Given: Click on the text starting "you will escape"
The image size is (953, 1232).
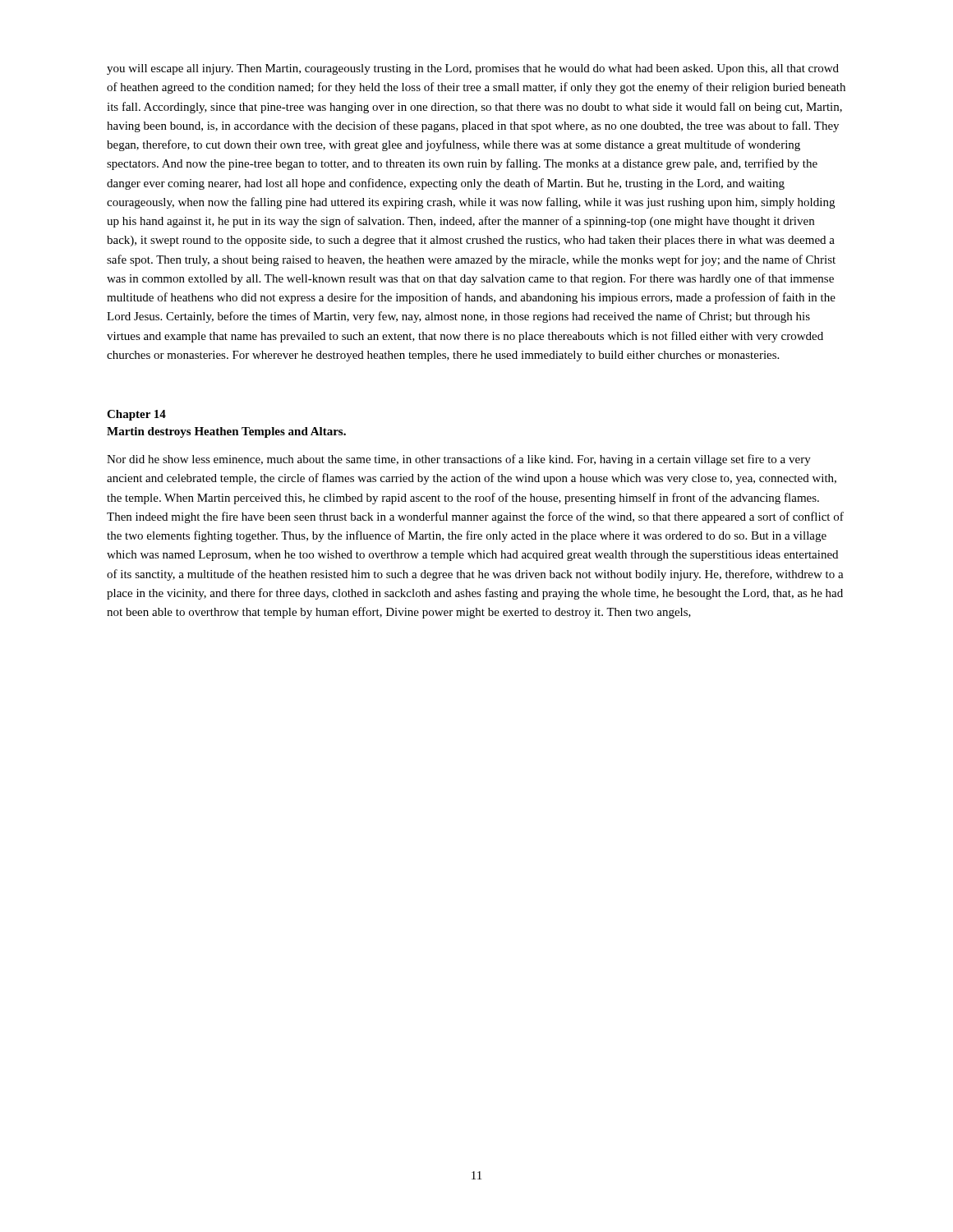Looking at the screenshot, I should click(x=476, y=211).
